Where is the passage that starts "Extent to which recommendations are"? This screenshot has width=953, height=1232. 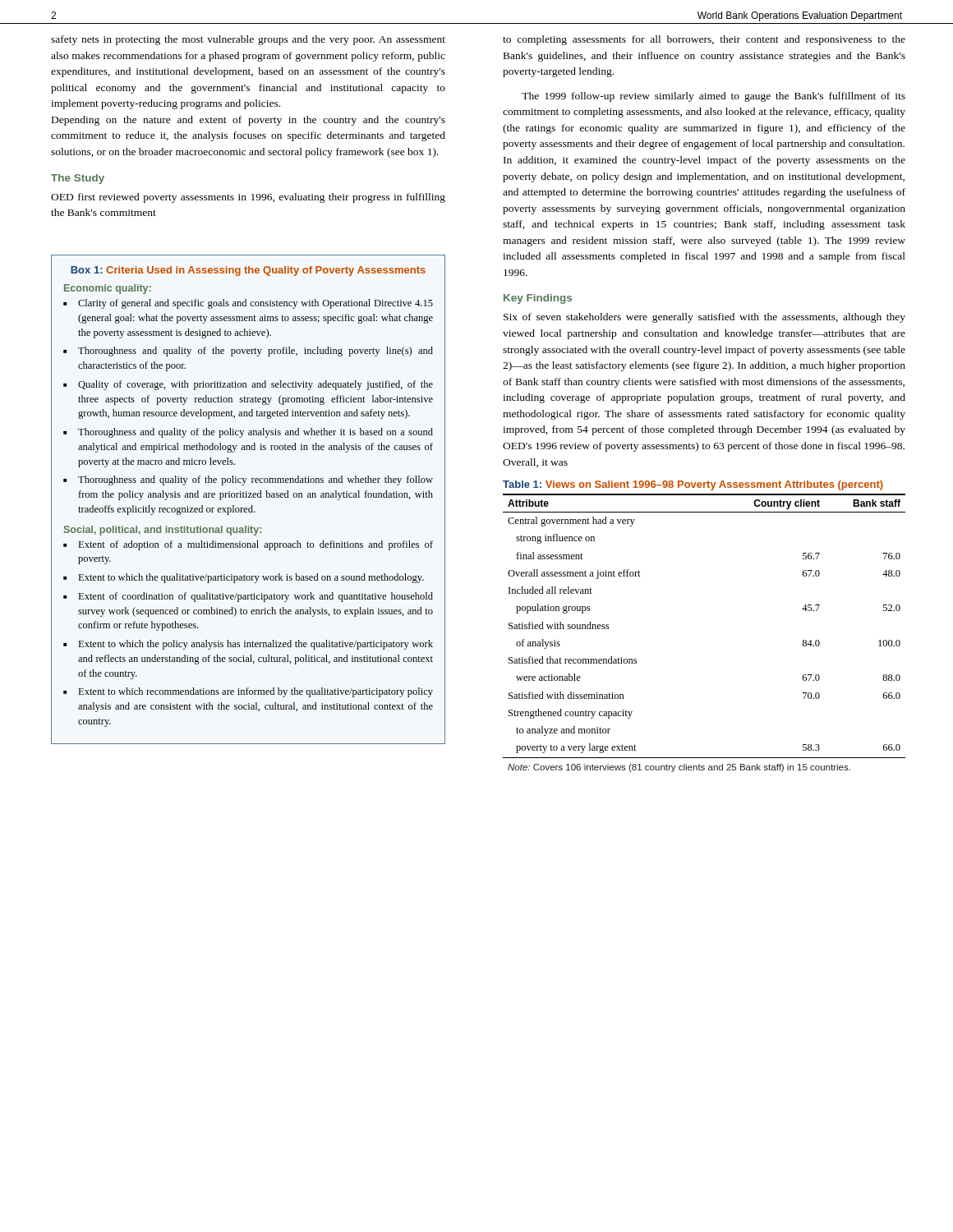point(255,706)
